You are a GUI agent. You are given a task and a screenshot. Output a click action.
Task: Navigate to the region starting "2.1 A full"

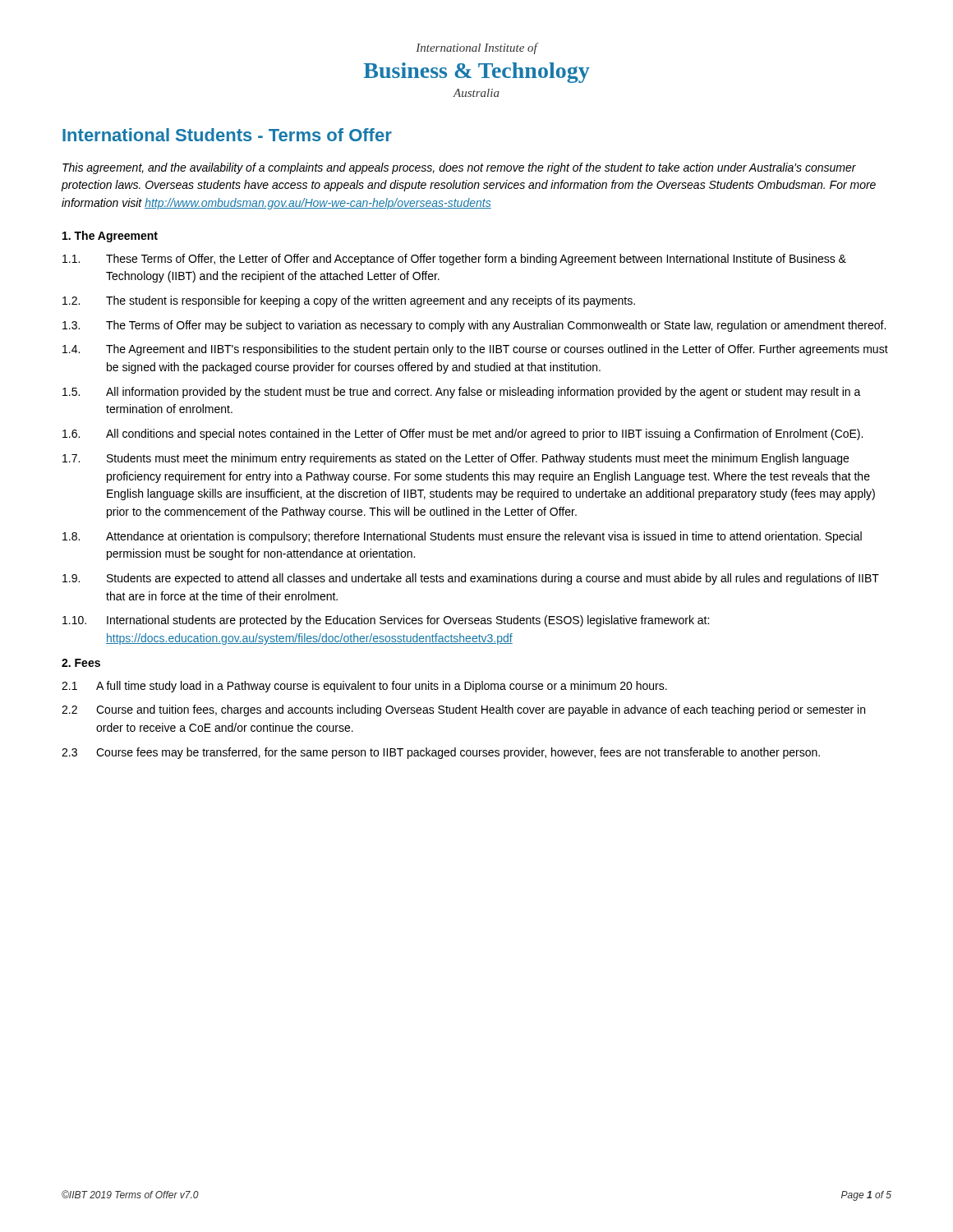point(476,686)
